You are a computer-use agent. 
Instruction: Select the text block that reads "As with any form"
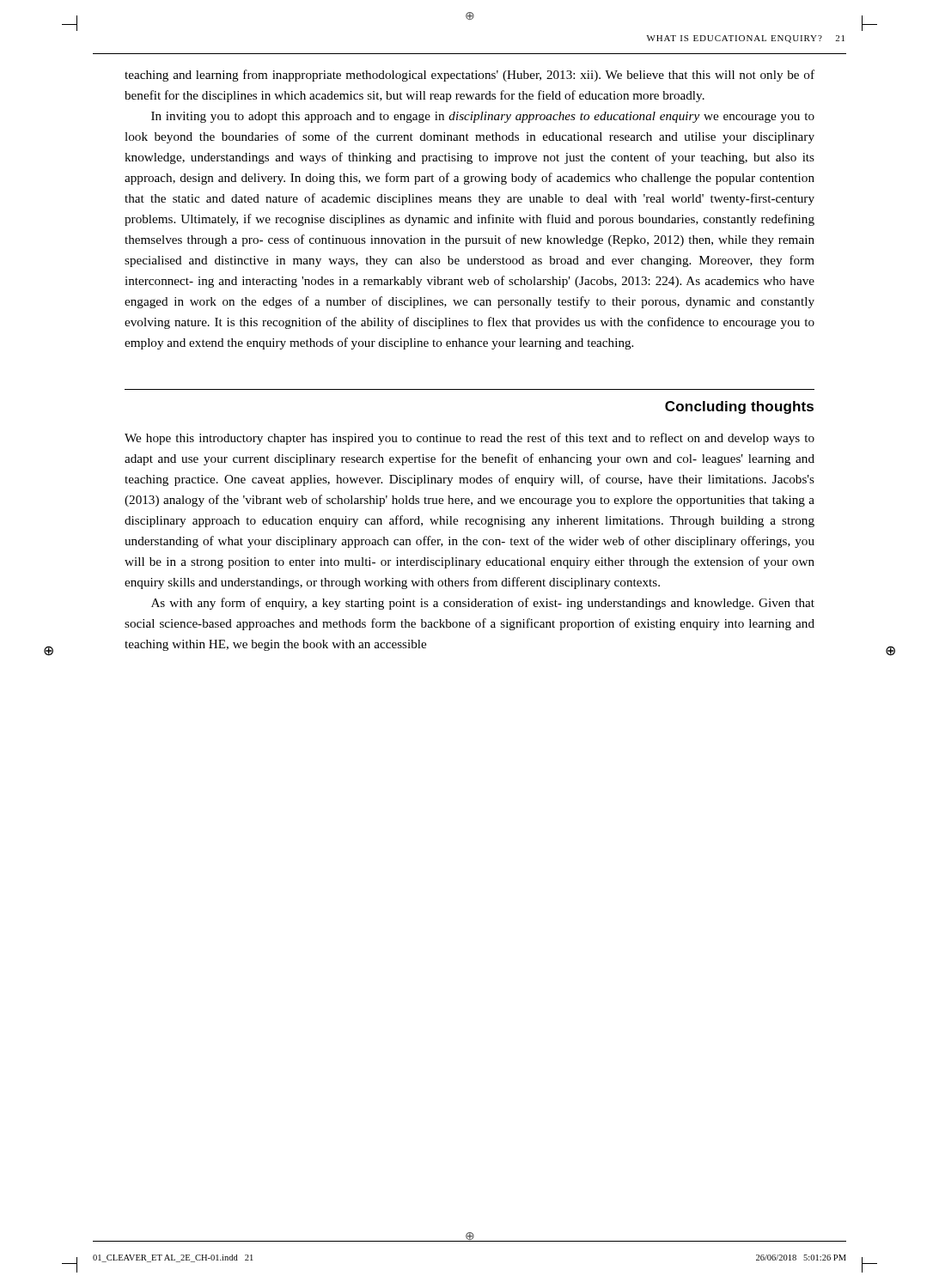pyautogui.click(x=470, y=624)
